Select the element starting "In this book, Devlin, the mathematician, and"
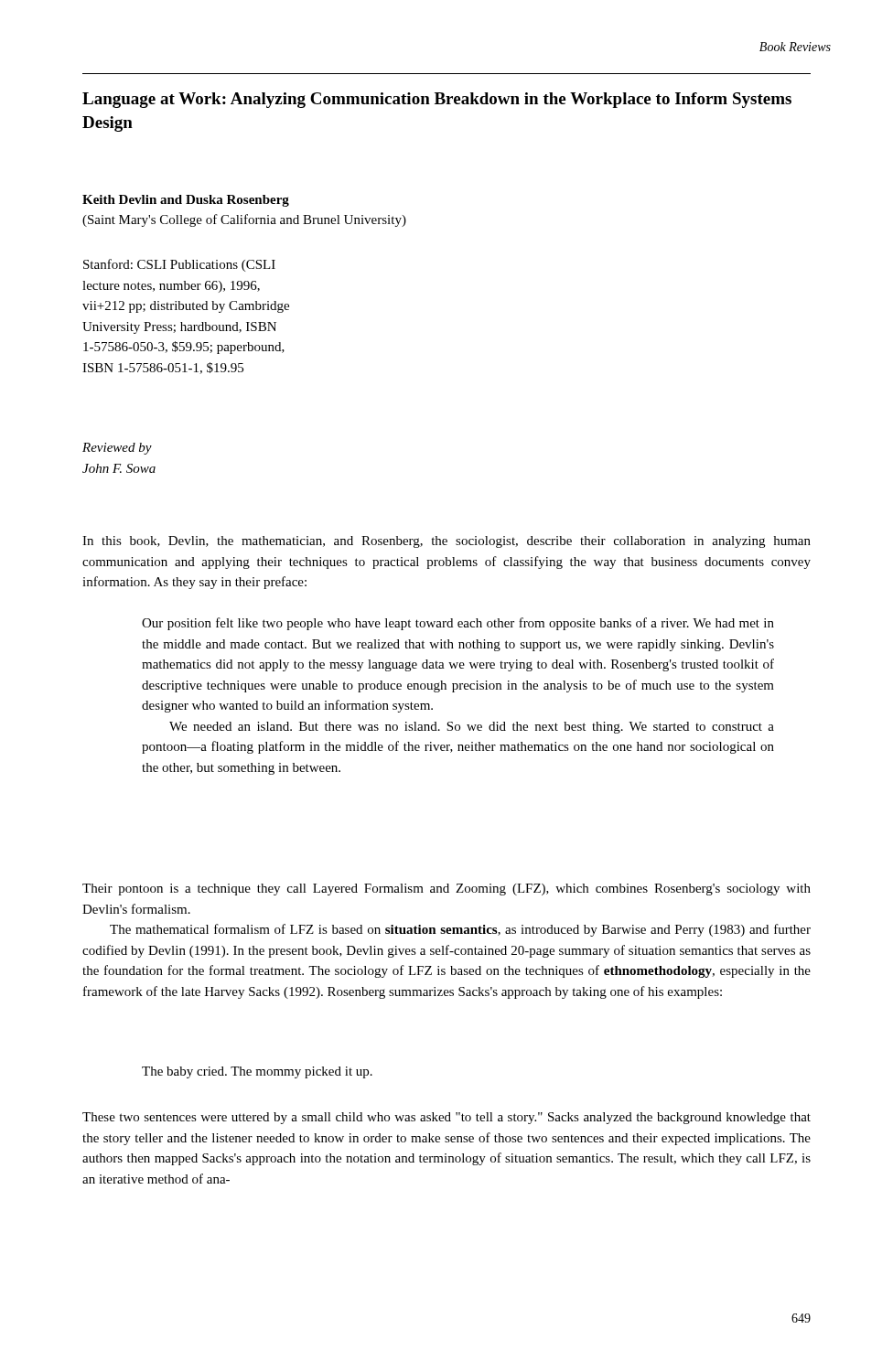The height and width of the screenshot is (1372, 893). pyautogui.click(x=446, y=561)
